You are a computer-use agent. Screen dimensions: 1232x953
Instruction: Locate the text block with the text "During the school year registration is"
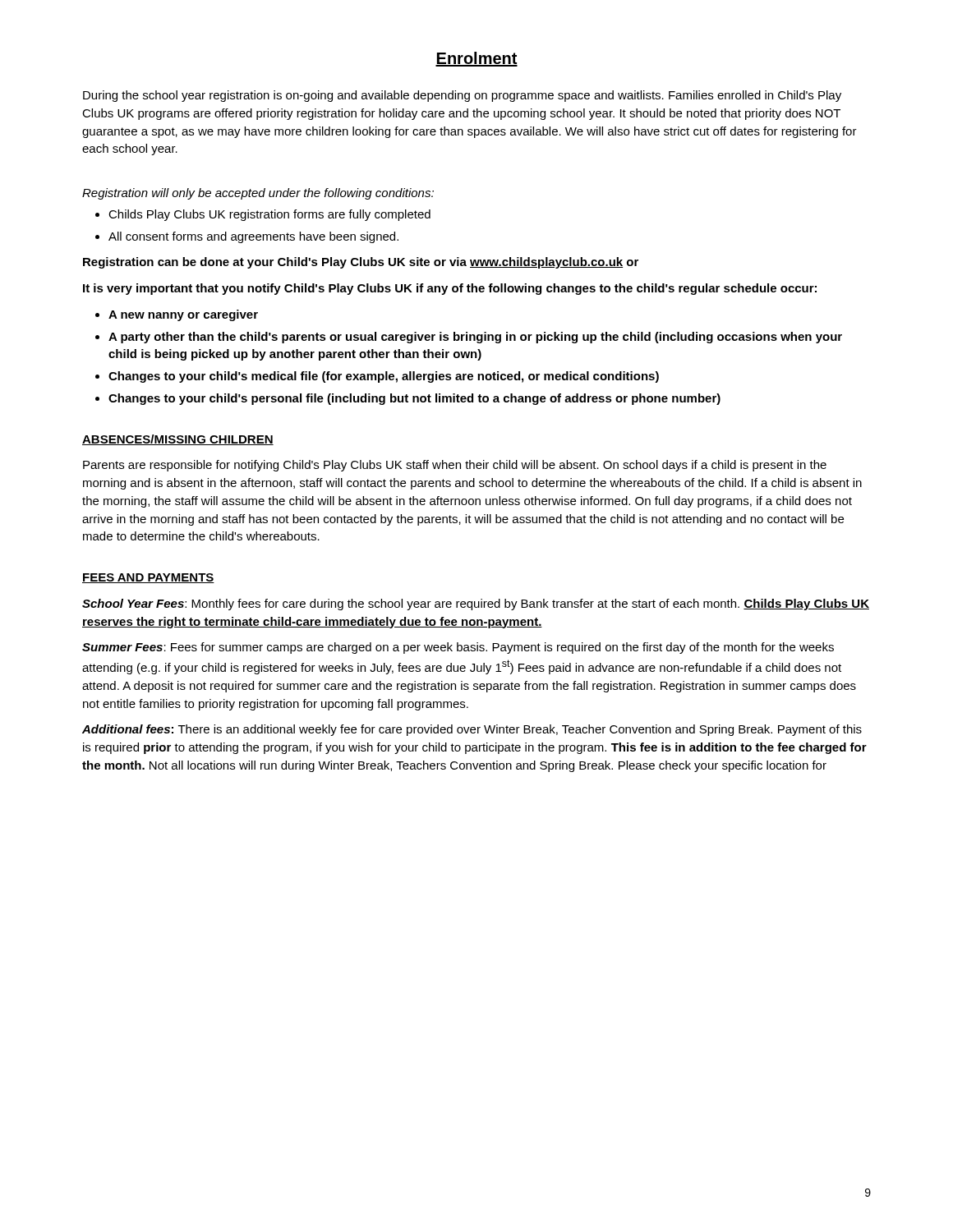coord(476,122)
